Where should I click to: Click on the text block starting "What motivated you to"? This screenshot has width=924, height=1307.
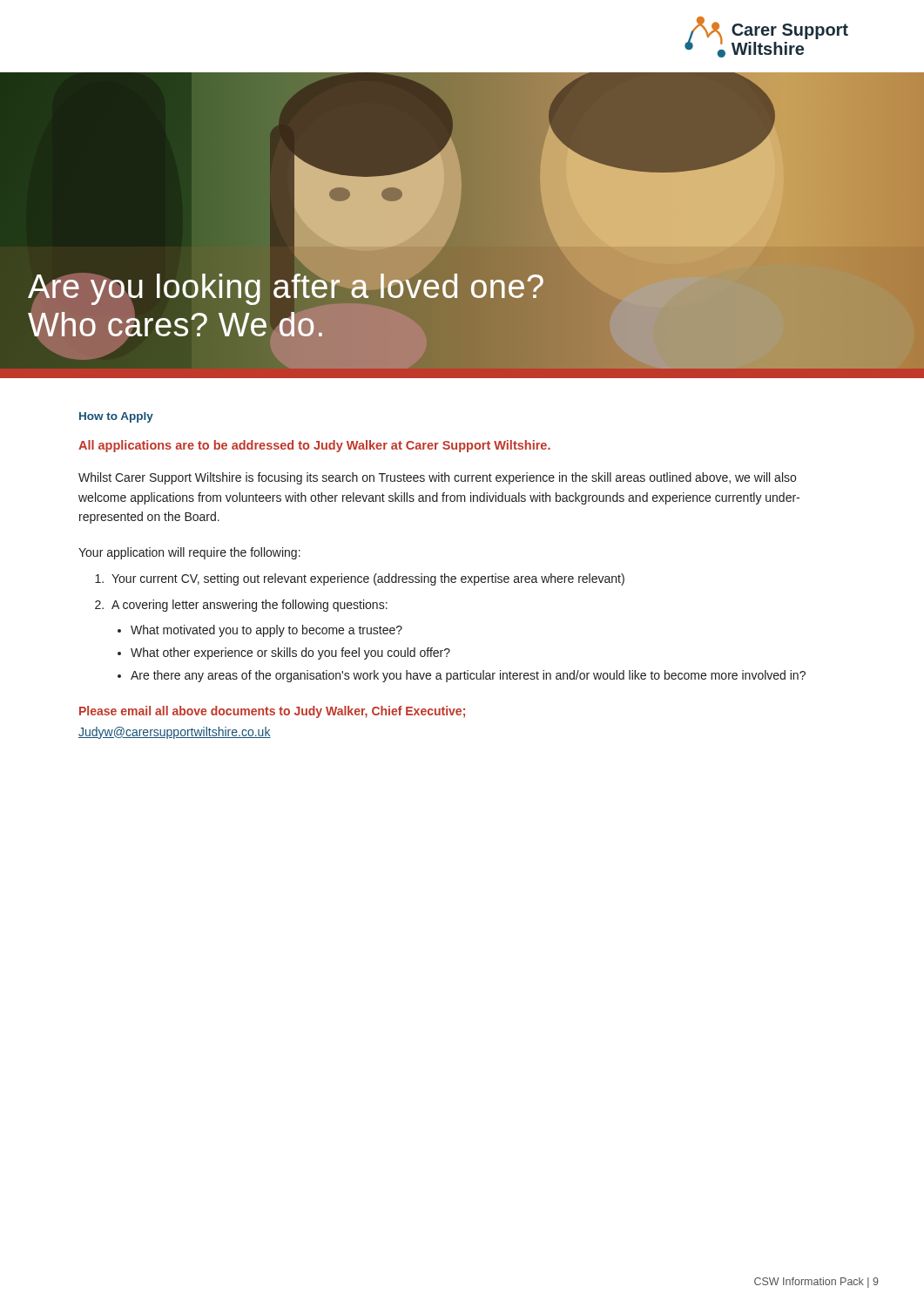267,630
